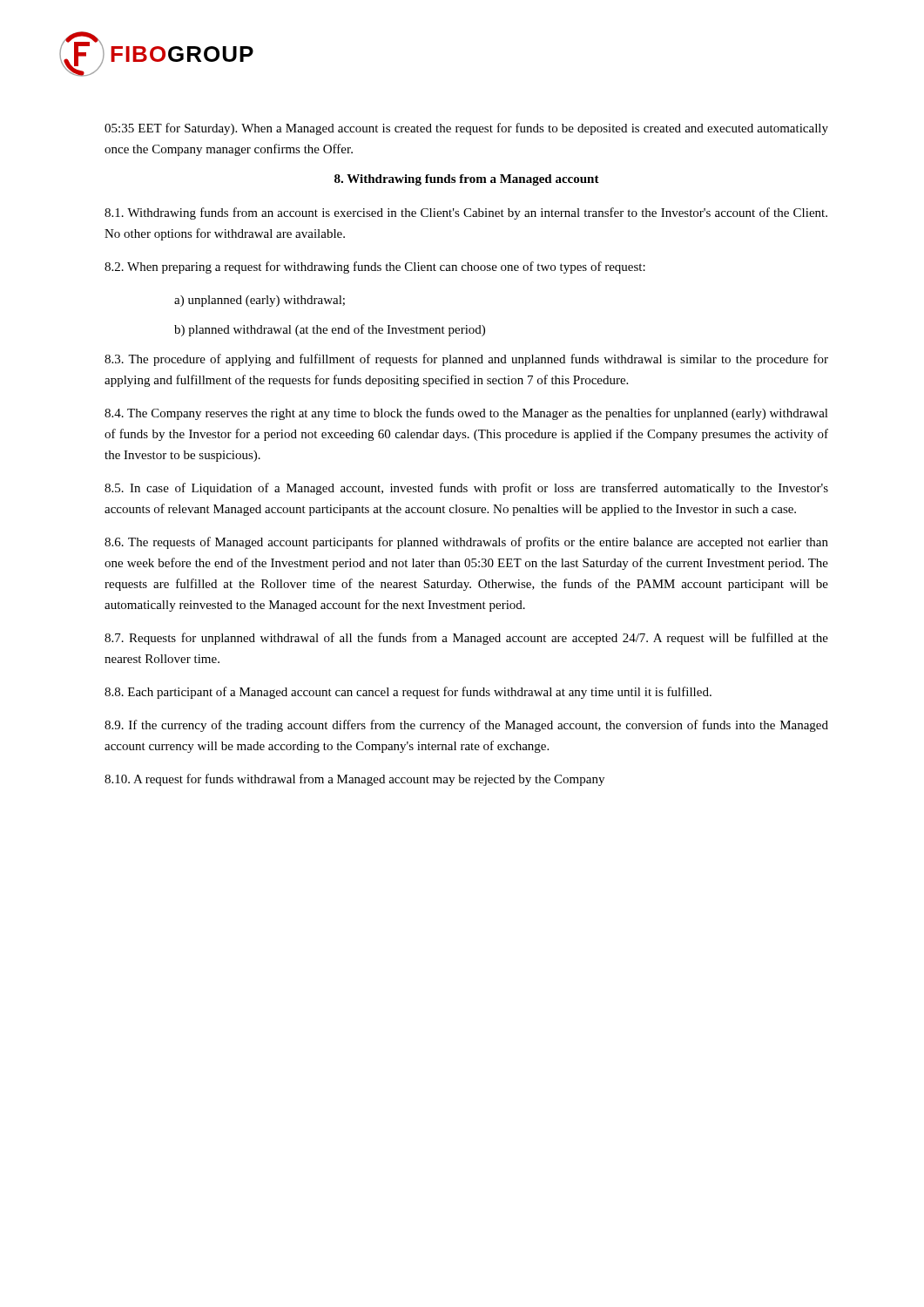Where is the passage that starts "8. Each participant of a Managed account"?
Image resolution: width=924 pixels, height=1307 pixels.
tap(408, 692)
